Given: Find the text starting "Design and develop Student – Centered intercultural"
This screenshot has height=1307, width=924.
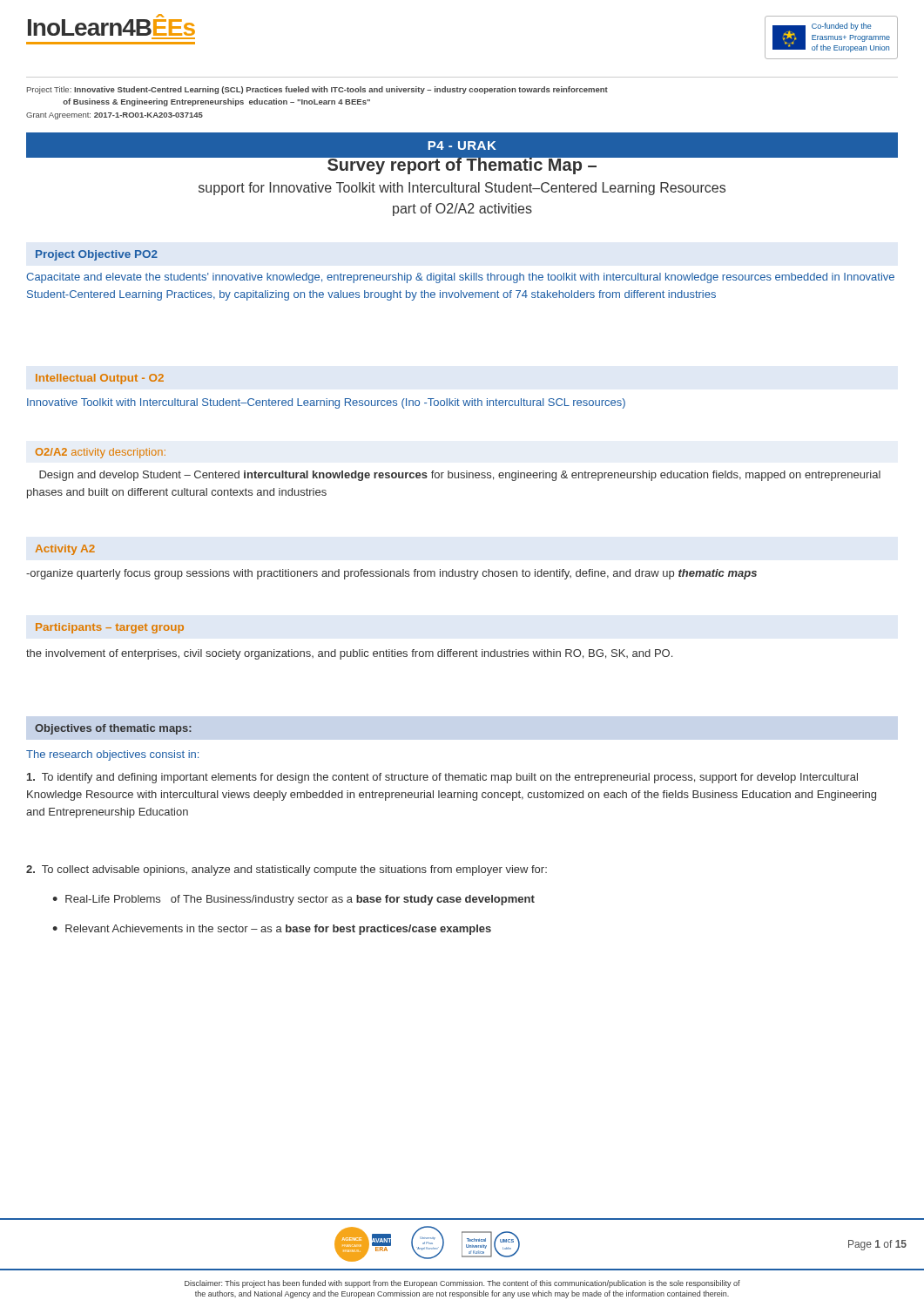Looking at the screenshot, I should pyautogui.click(x=453, y=483).
